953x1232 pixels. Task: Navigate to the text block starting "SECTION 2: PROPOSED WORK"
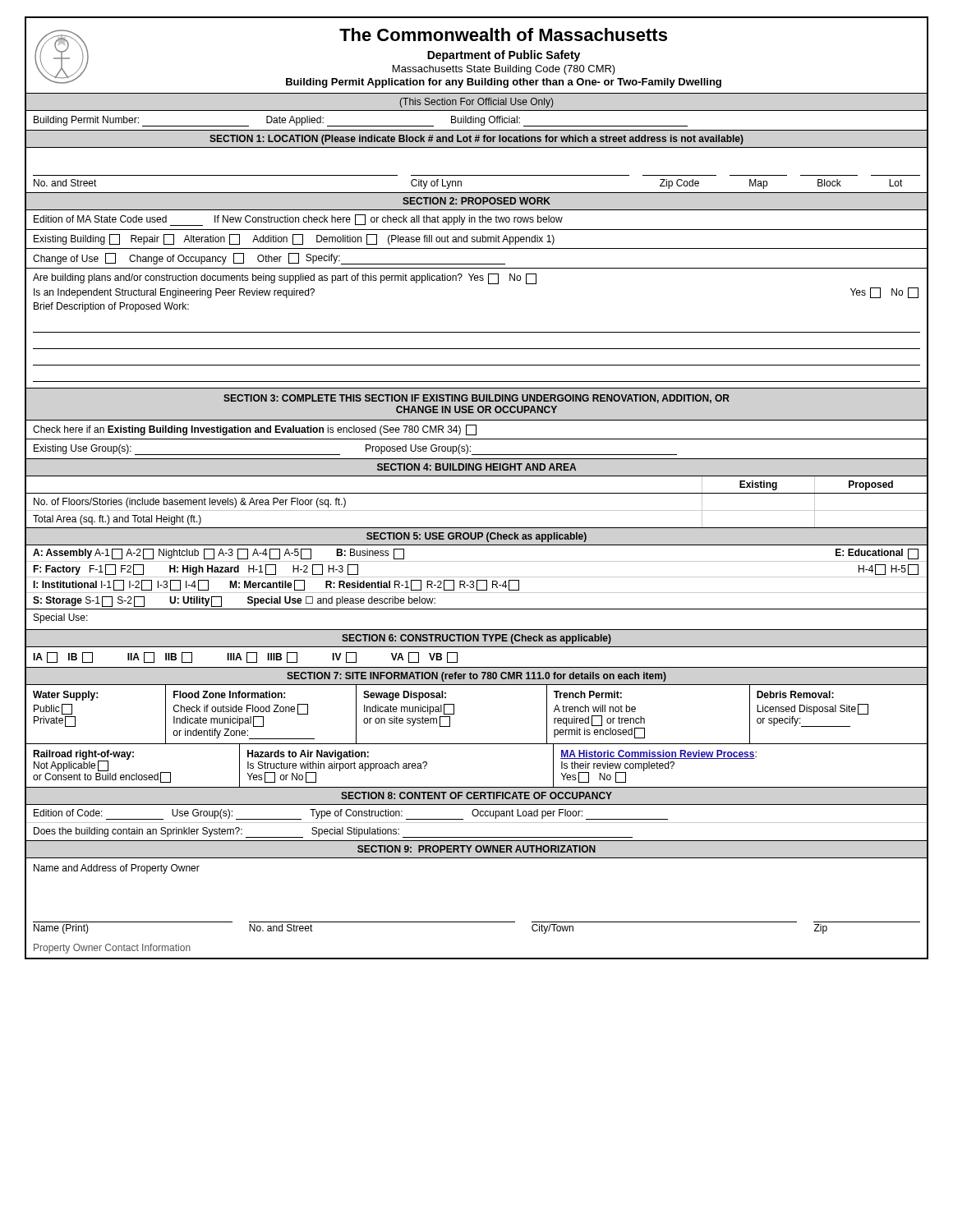[x=476, y=201]
